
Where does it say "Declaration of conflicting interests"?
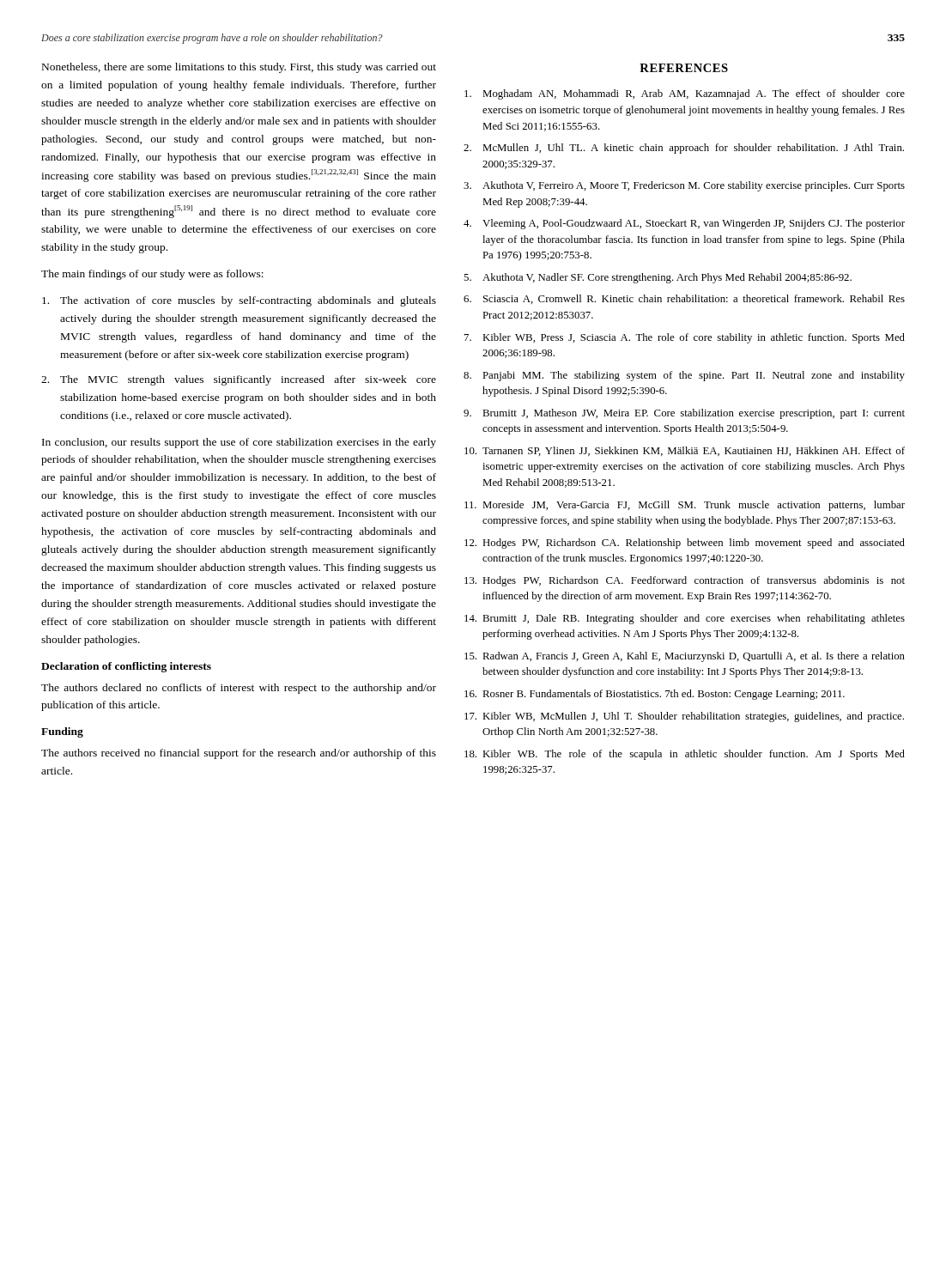126,667
